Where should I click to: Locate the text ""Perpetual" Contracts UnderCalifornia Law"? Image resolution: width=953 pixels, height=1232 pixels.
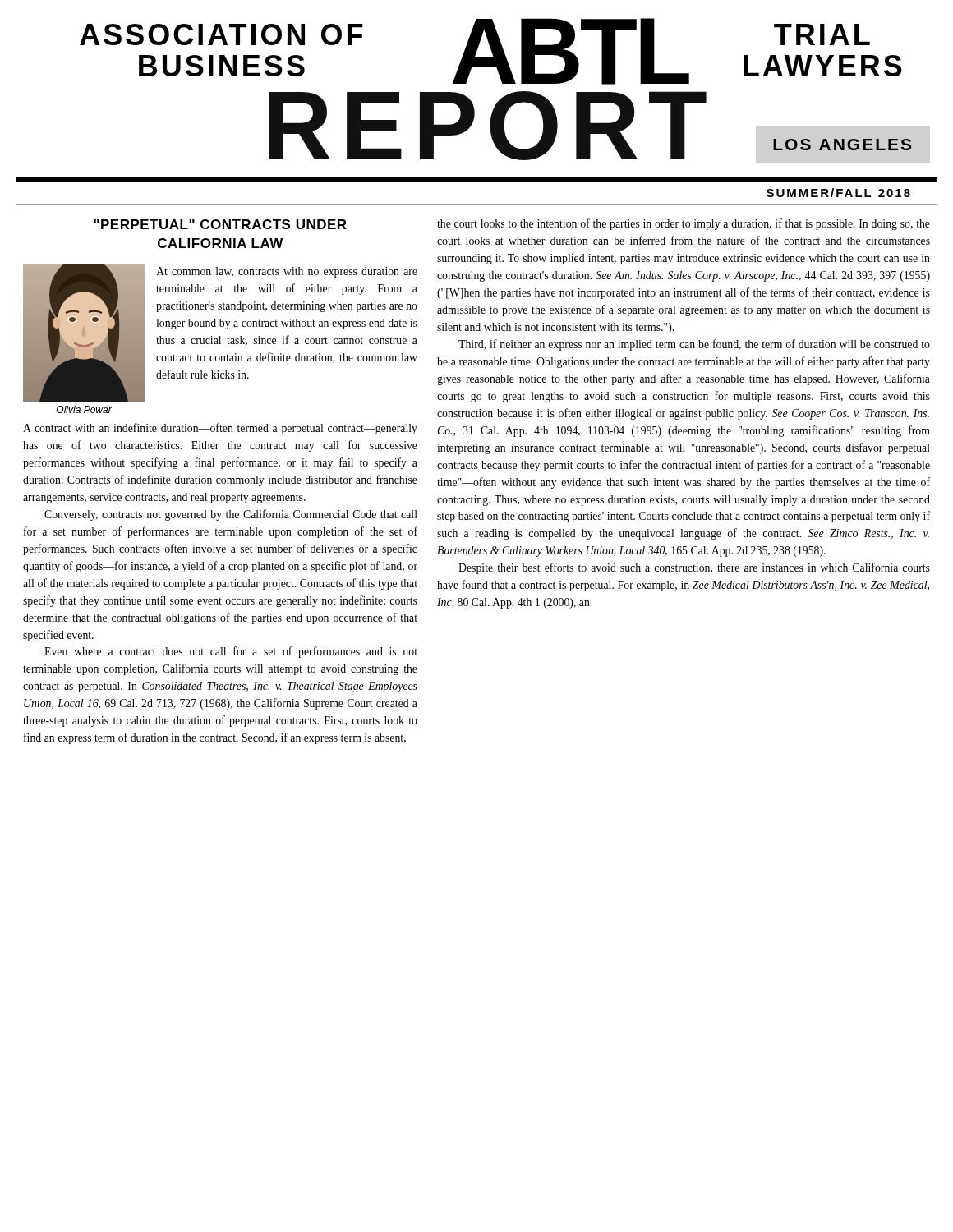[220, 234]
